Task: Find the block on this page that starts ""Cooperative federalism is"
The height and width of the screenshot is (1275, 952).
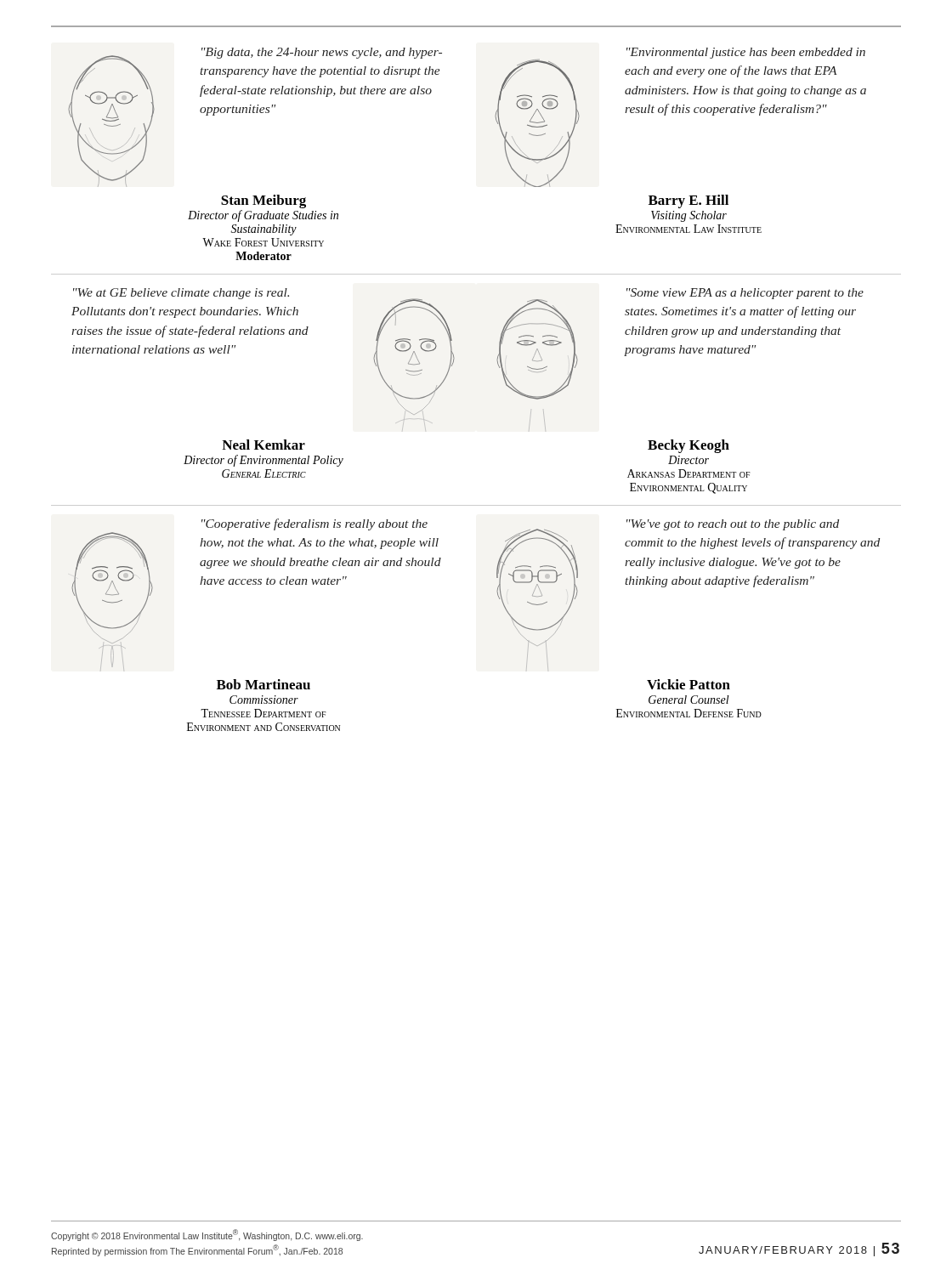Action: (x=476, y=593)
